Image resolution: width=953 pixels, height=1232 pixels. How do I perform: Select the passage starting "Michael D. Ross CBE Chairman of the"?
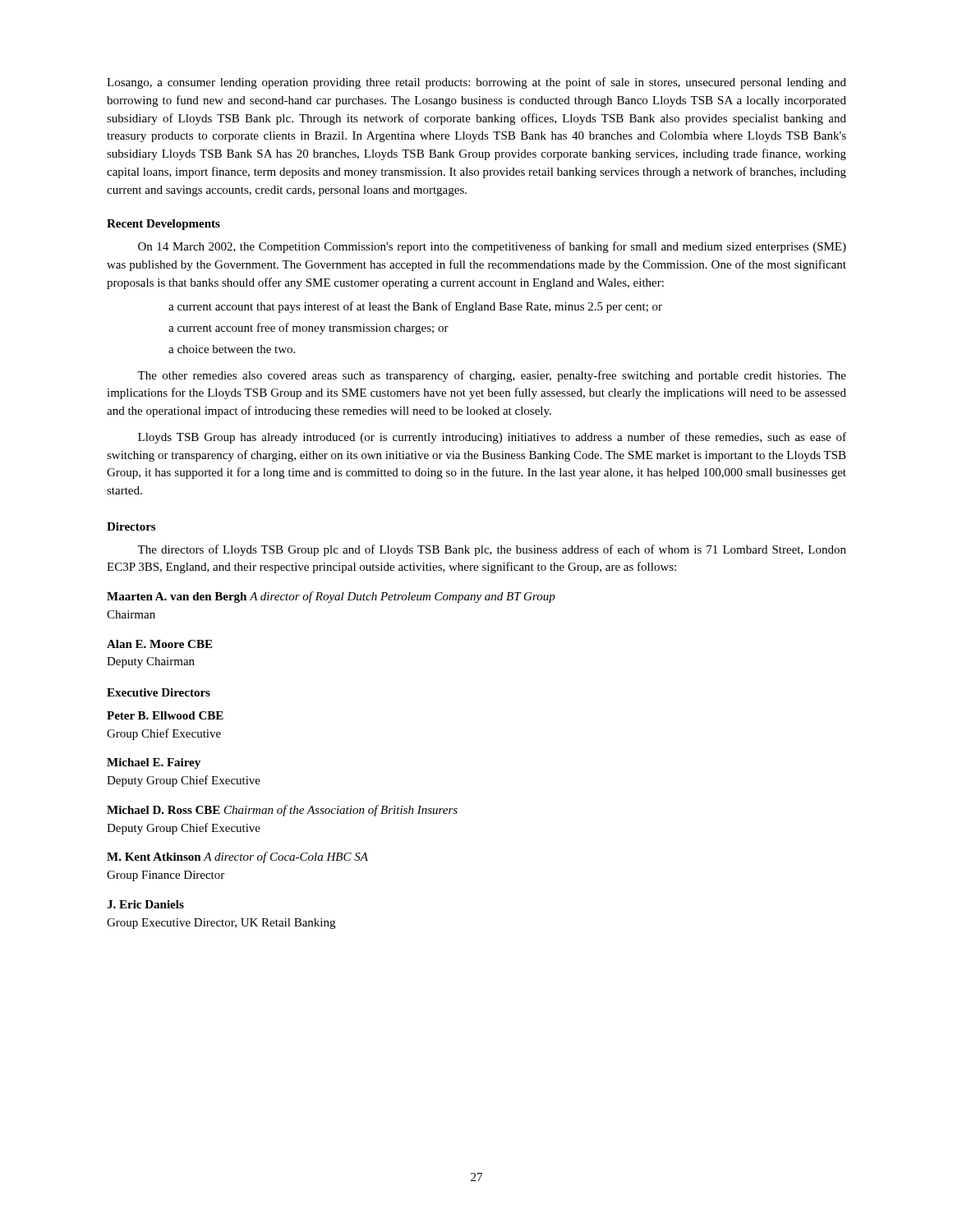click(282, 819)
